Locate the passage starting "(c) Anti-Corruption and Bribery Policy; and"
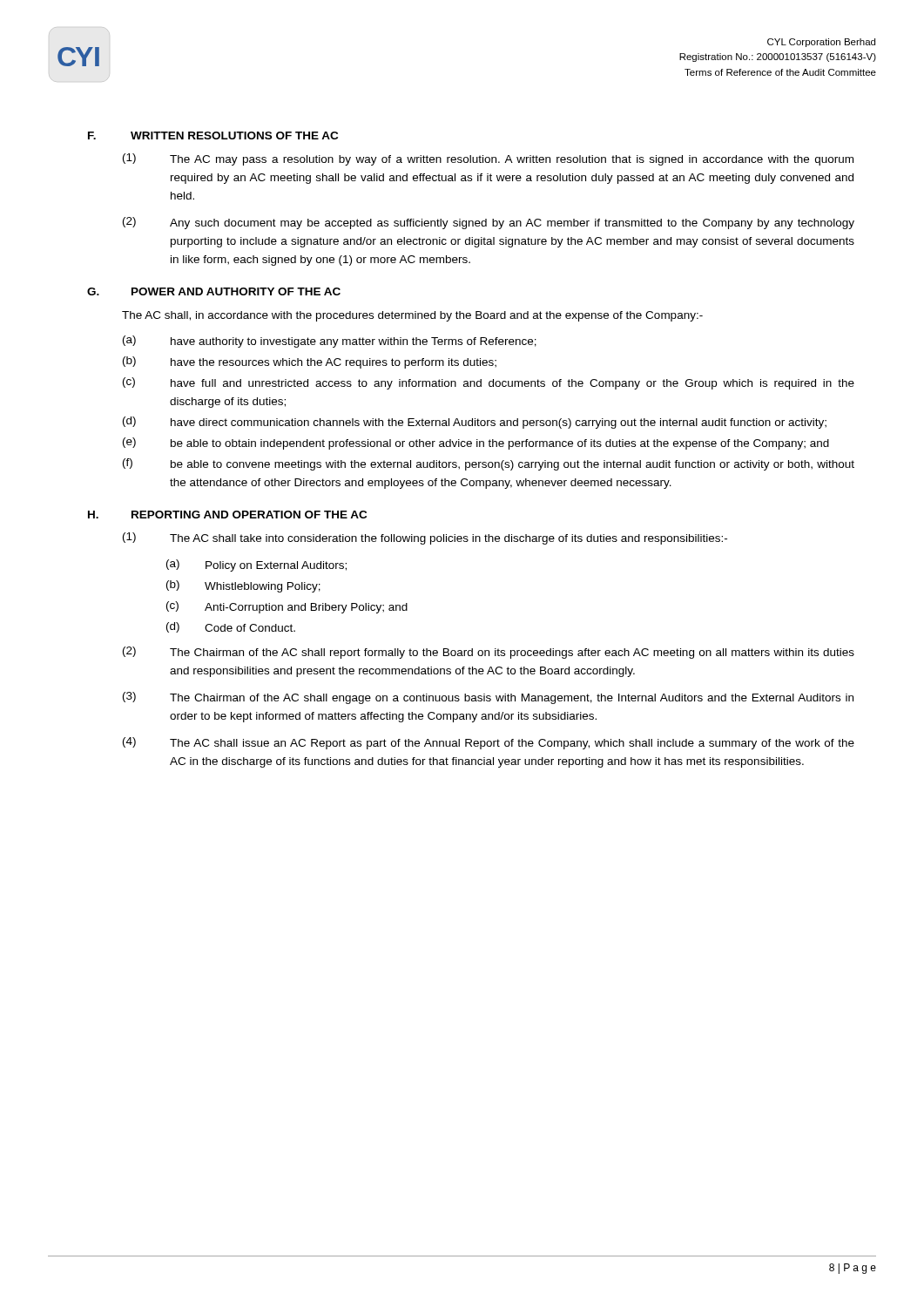Image resolution: width=924 pixels, height=1307 pixels. pyautogui.click(x=287, y=607)
